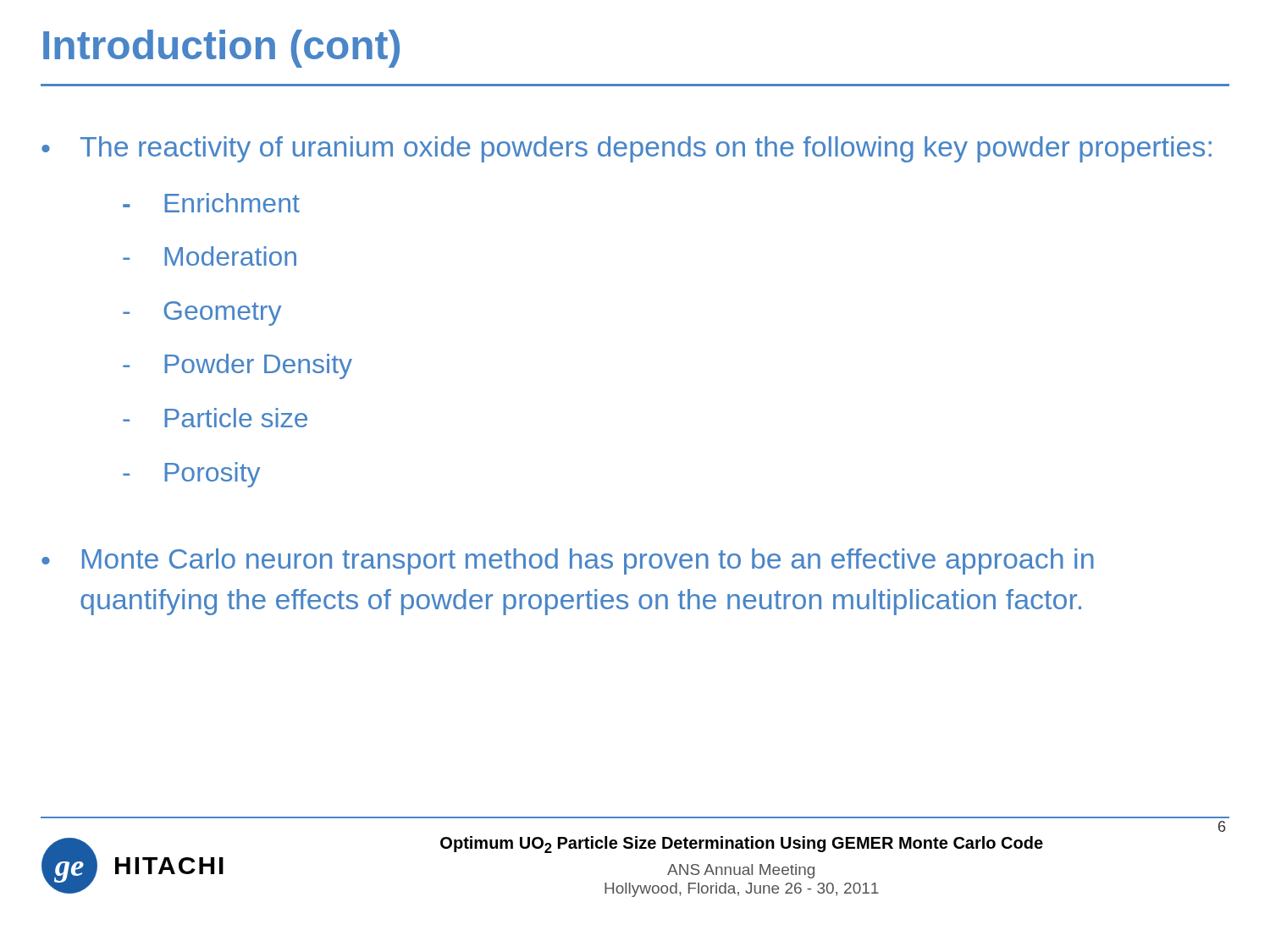Viewport: 1270px width, 952px height.
Task: Locate the passage starting "• Monte Carlo neuron"
Action: click(x=635, y=579)
